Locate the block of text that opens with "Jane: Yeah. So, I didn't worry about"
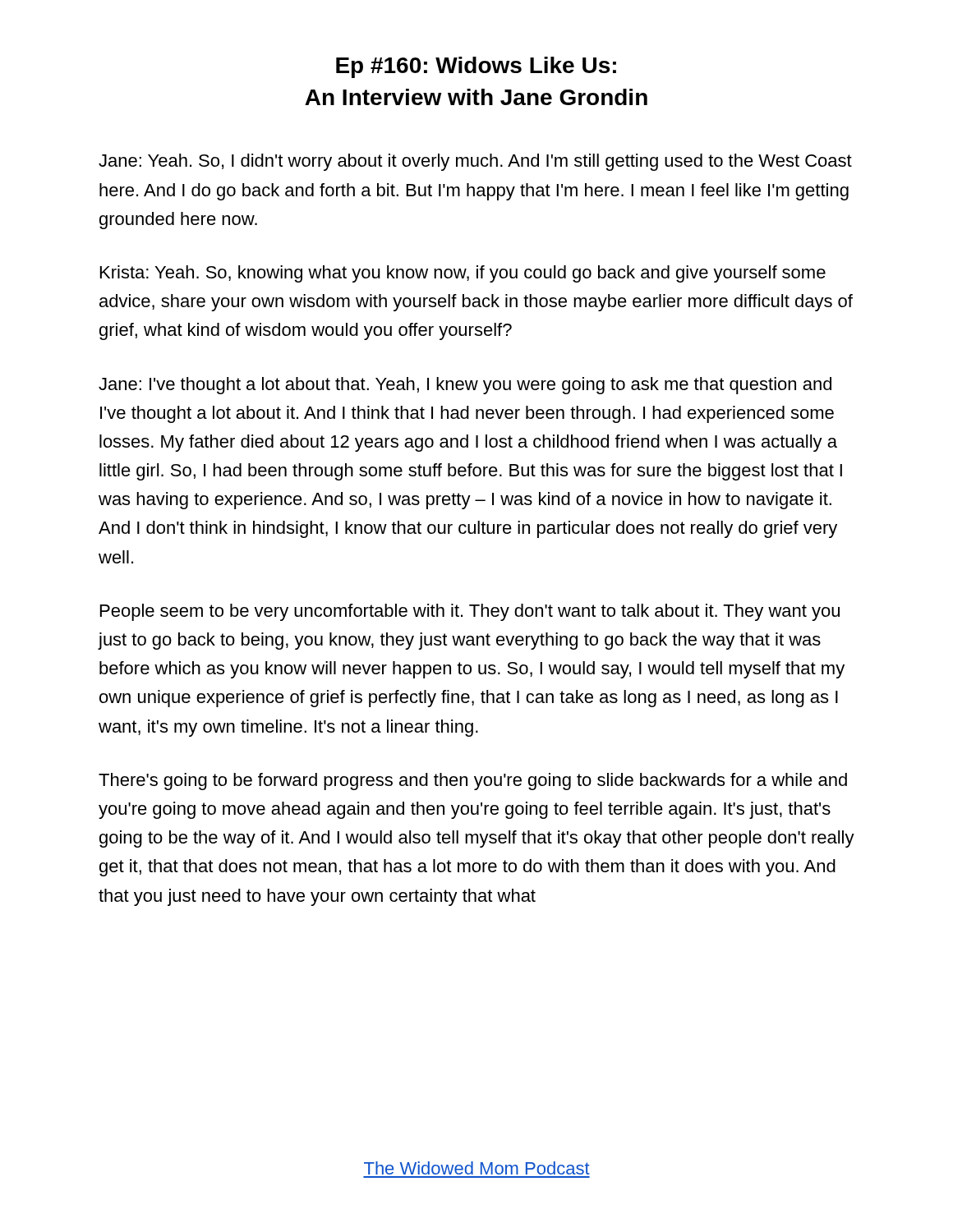 pos(475,190)
